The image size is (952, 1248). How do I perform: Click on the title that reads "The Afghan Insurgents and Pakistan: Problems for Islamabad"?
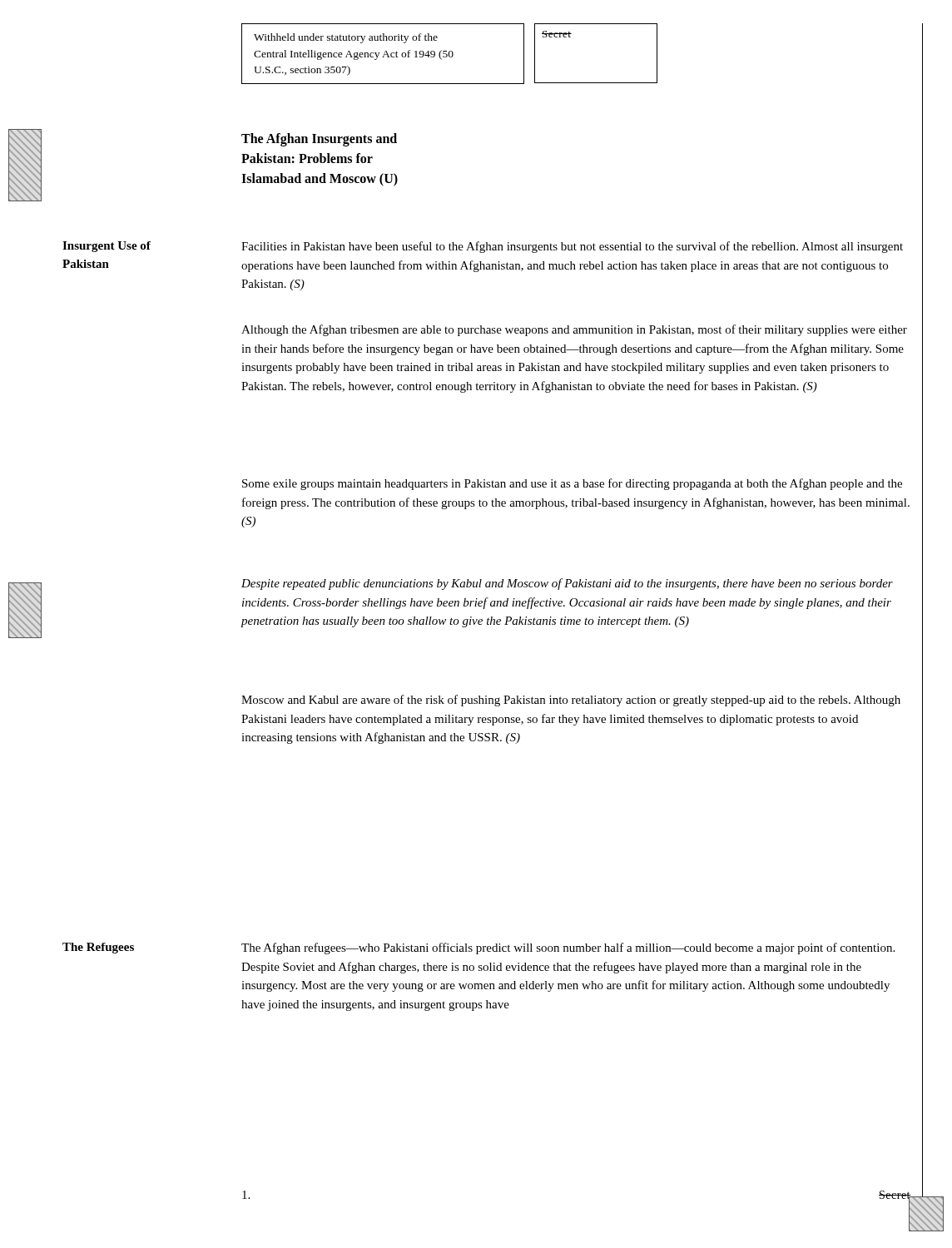point(320,158)
